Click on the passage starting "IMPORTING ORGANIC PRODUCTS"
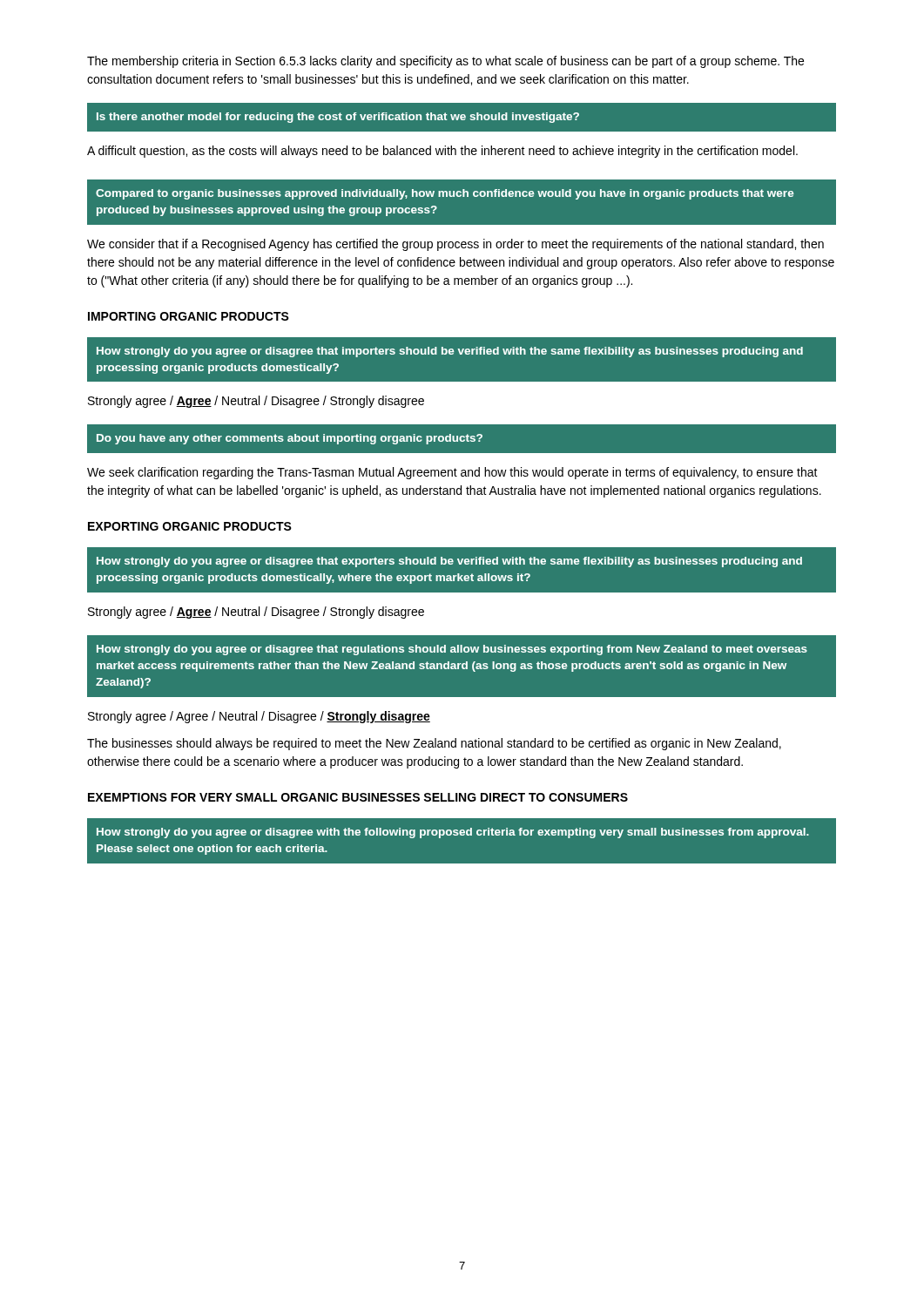Image resolution: width=924 pixels, height=1307 pixels. click(188, 316)
